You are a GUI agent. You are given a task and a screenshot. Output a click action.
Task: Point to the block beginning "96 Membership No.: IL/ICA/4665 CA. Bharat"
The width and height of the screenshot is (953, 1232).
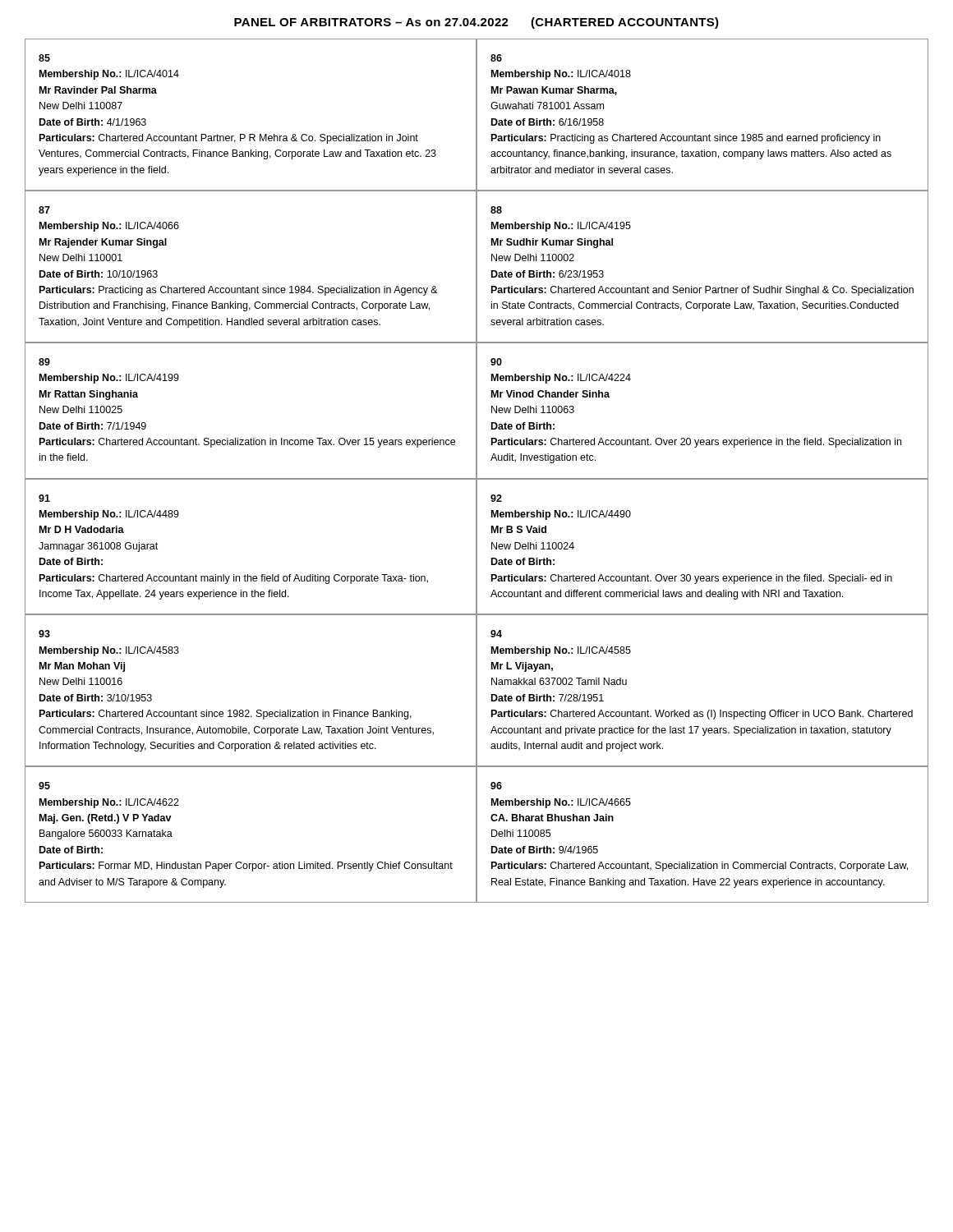point(496,786)
